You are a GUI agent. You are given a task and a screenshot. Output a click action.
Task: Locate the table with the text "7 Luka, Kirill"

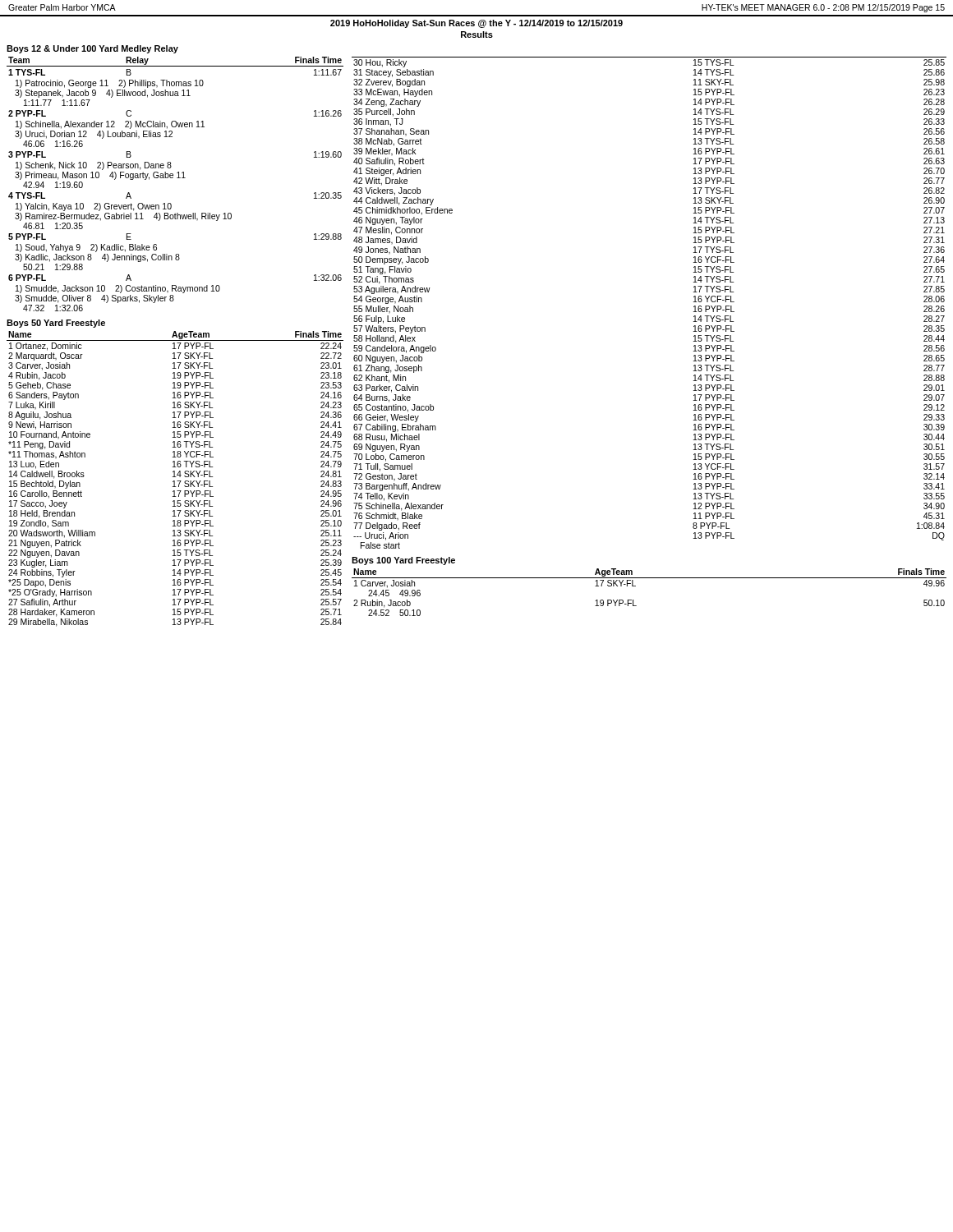tap(175, 478)
